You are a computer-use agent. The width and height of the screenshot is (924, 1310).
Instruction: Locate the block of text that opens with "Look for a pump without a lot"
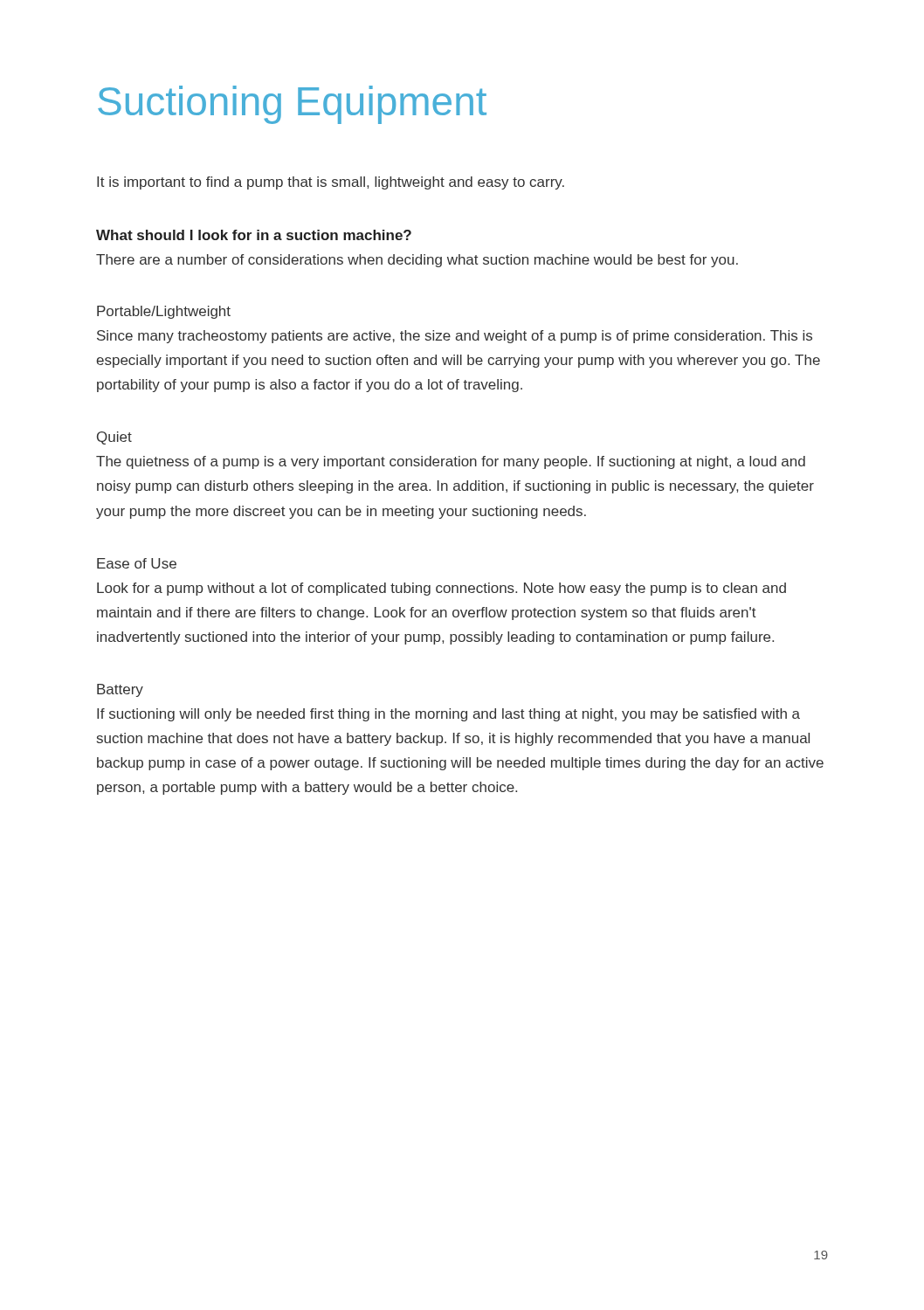point(462,613)
